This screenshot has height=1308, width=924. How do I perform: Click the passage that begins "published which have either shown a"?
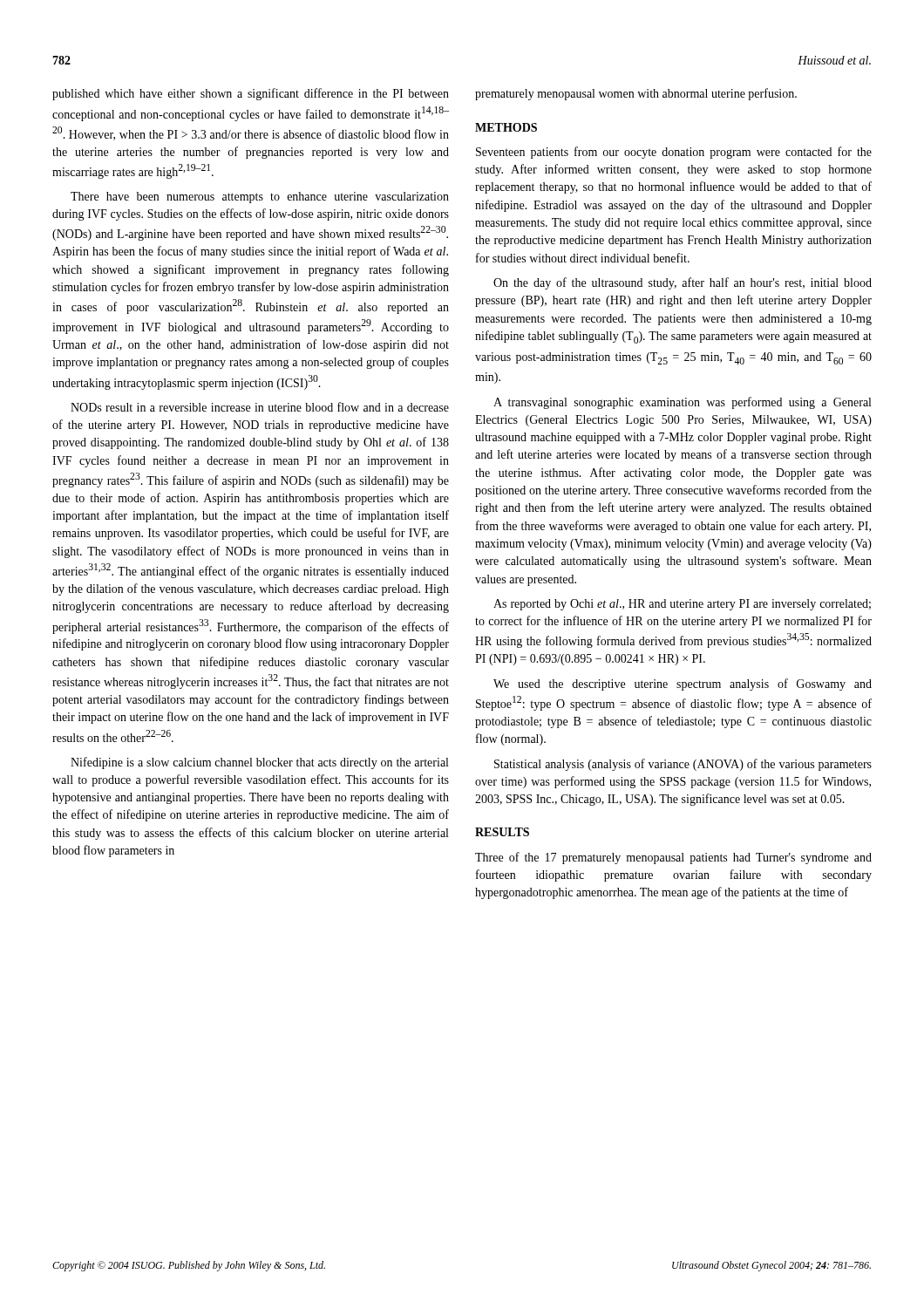(251, 133)
